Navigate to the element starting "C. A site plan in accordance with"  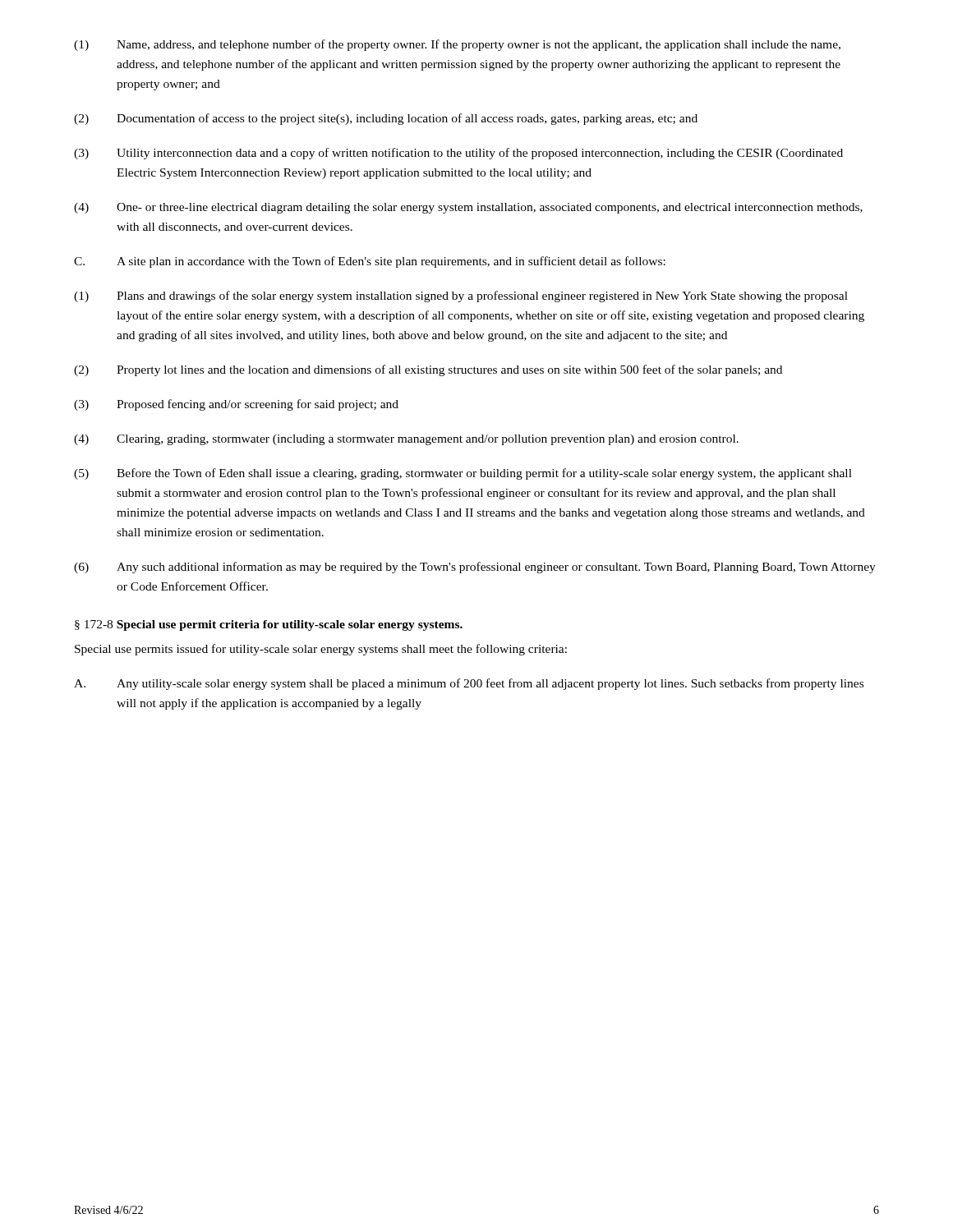pos(476,261)
